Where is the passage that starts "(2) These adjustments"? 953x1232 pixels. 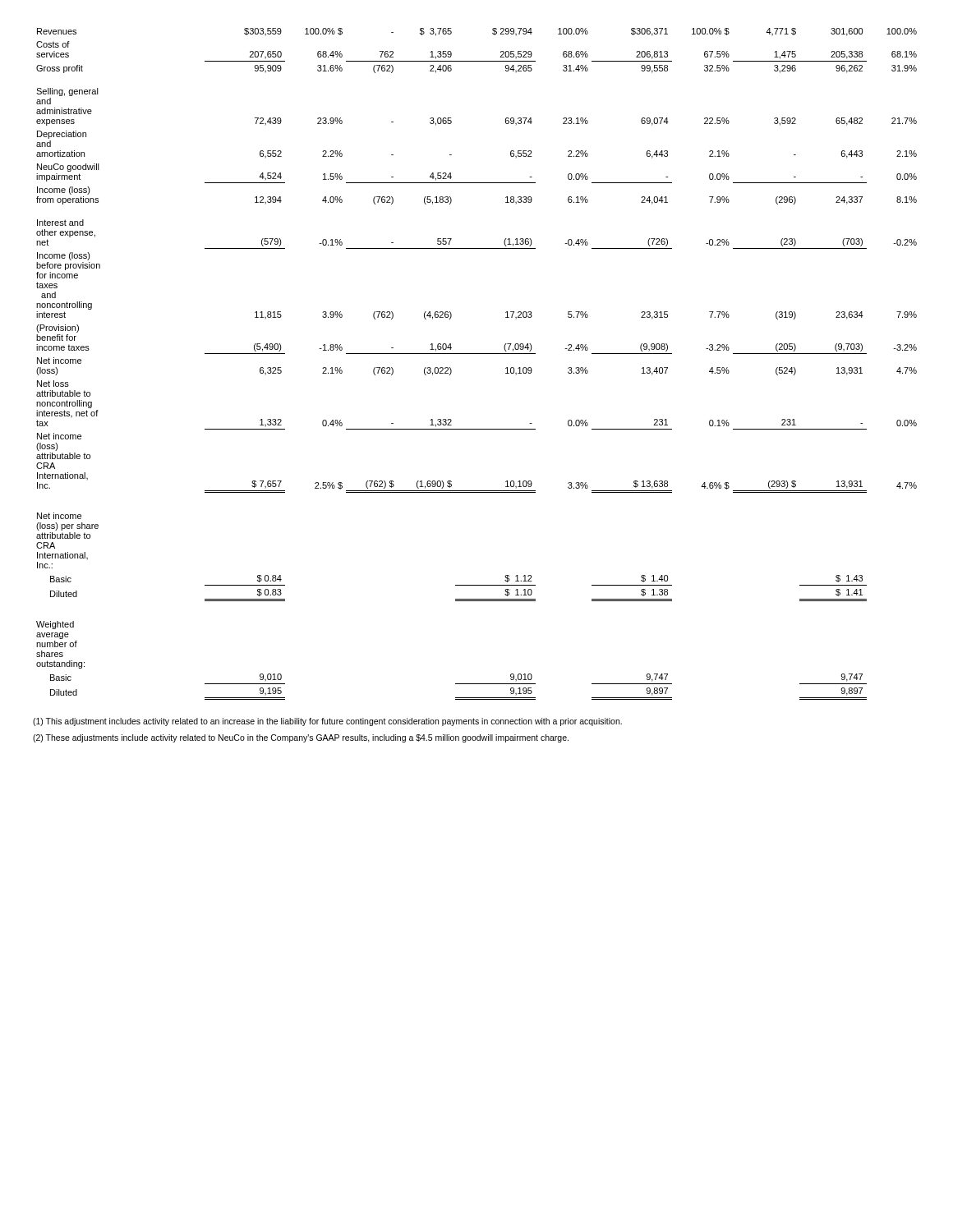point(301,738)
